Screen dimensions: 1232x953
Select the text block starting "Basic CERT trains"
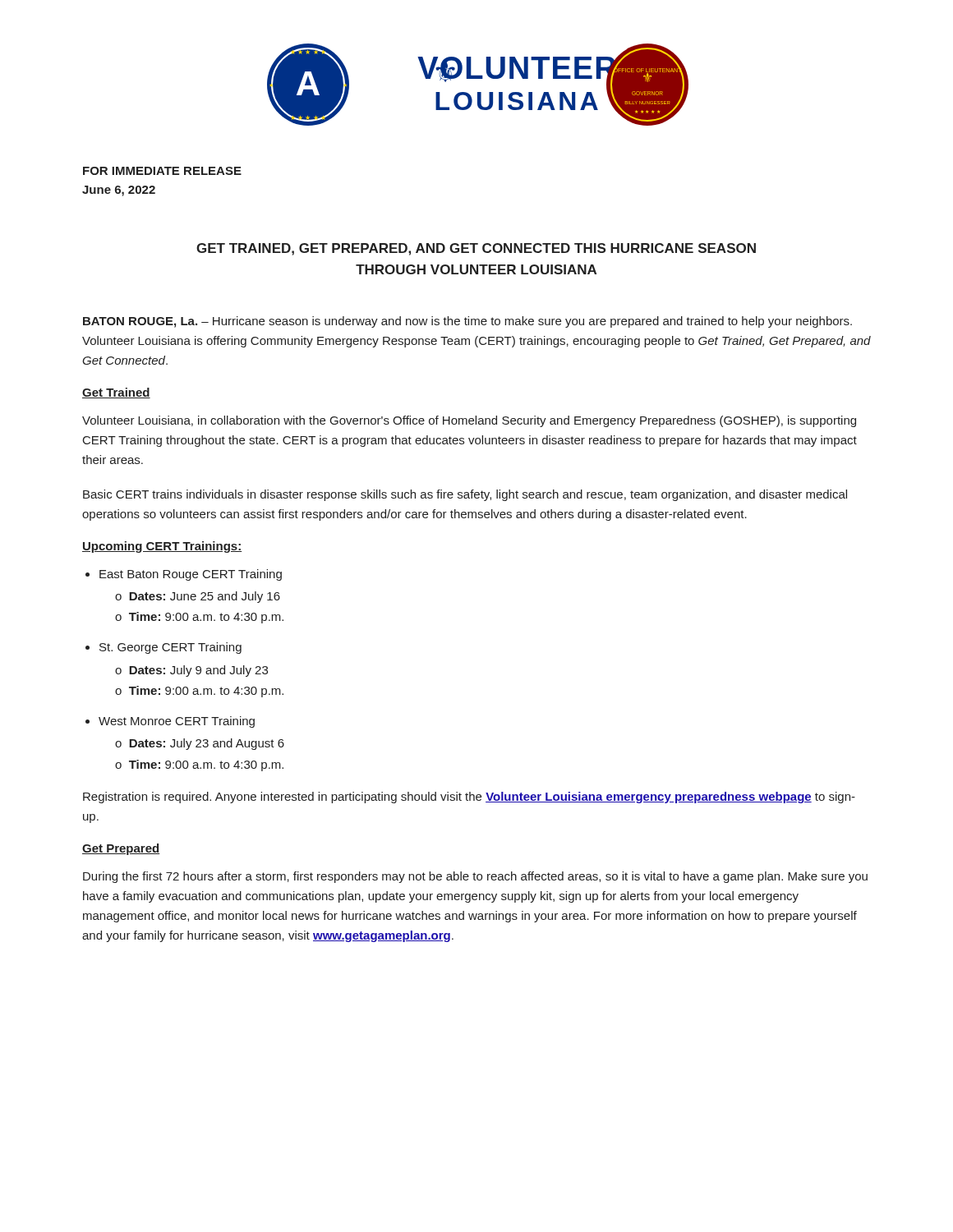(465, 504)
